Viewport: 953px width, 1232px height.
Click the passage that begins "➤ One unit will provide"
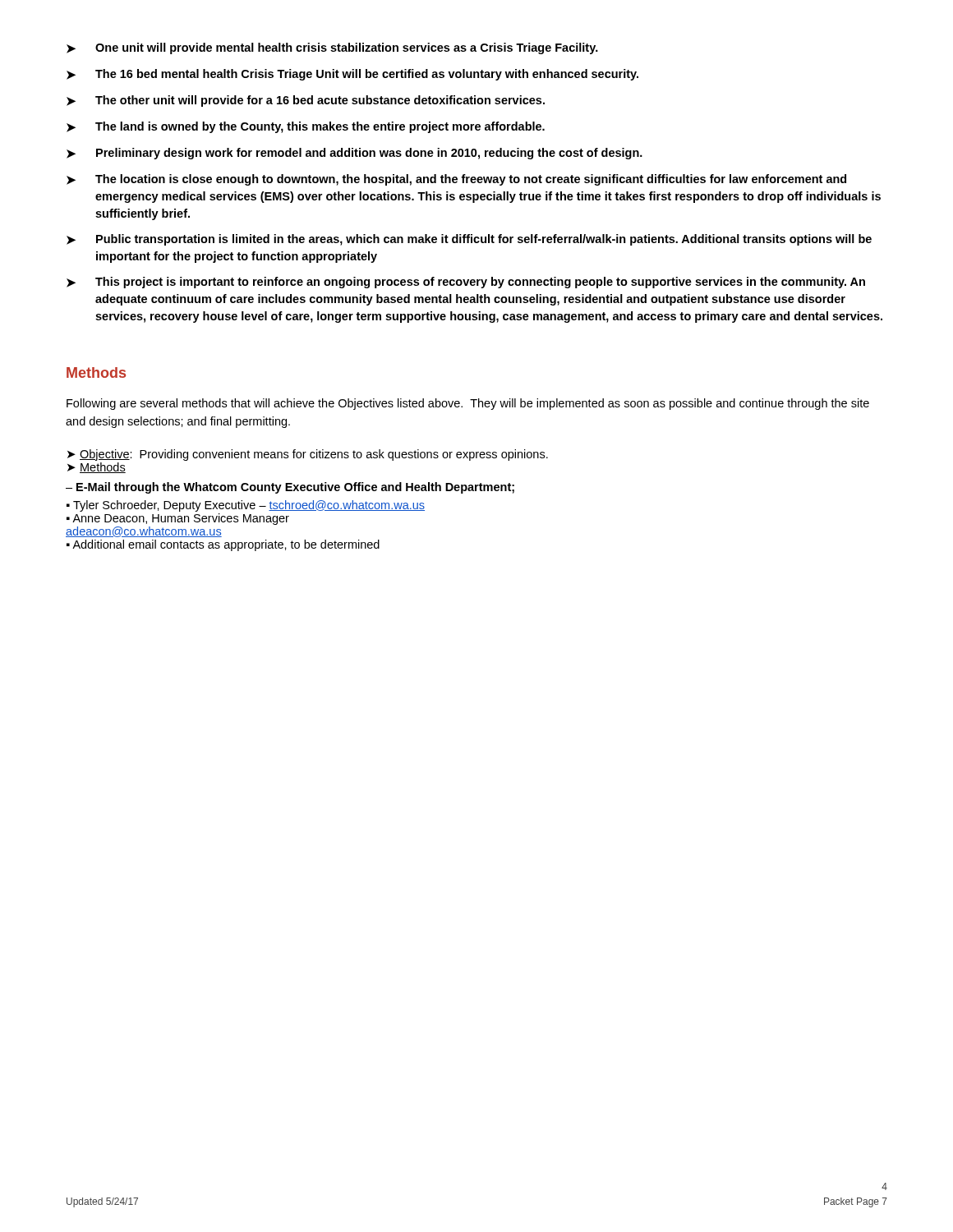[476, 48]
